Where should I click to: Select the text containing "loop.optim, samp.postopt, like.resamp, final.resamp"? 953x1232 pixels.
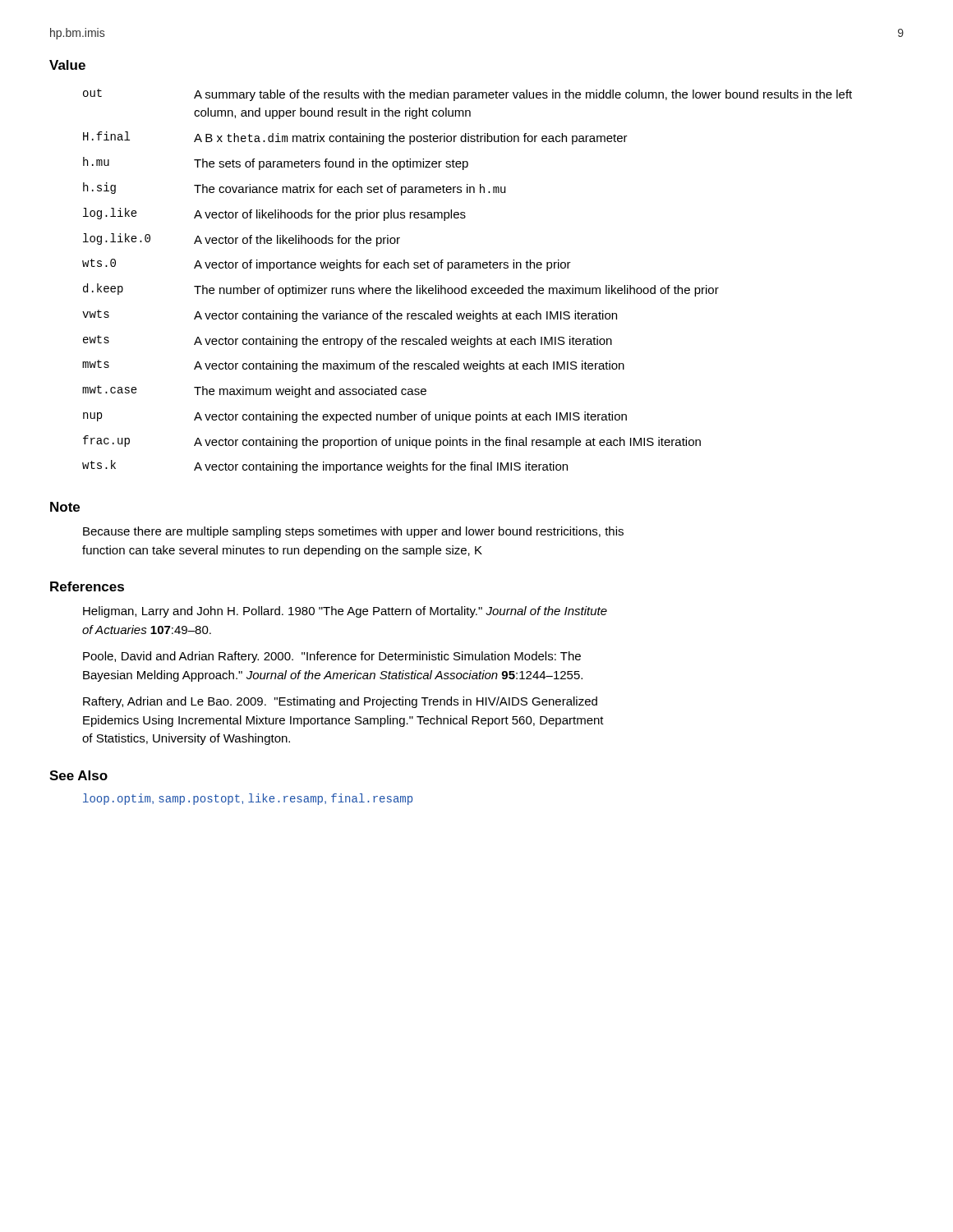pyautogui.click(x=248, y=798)
